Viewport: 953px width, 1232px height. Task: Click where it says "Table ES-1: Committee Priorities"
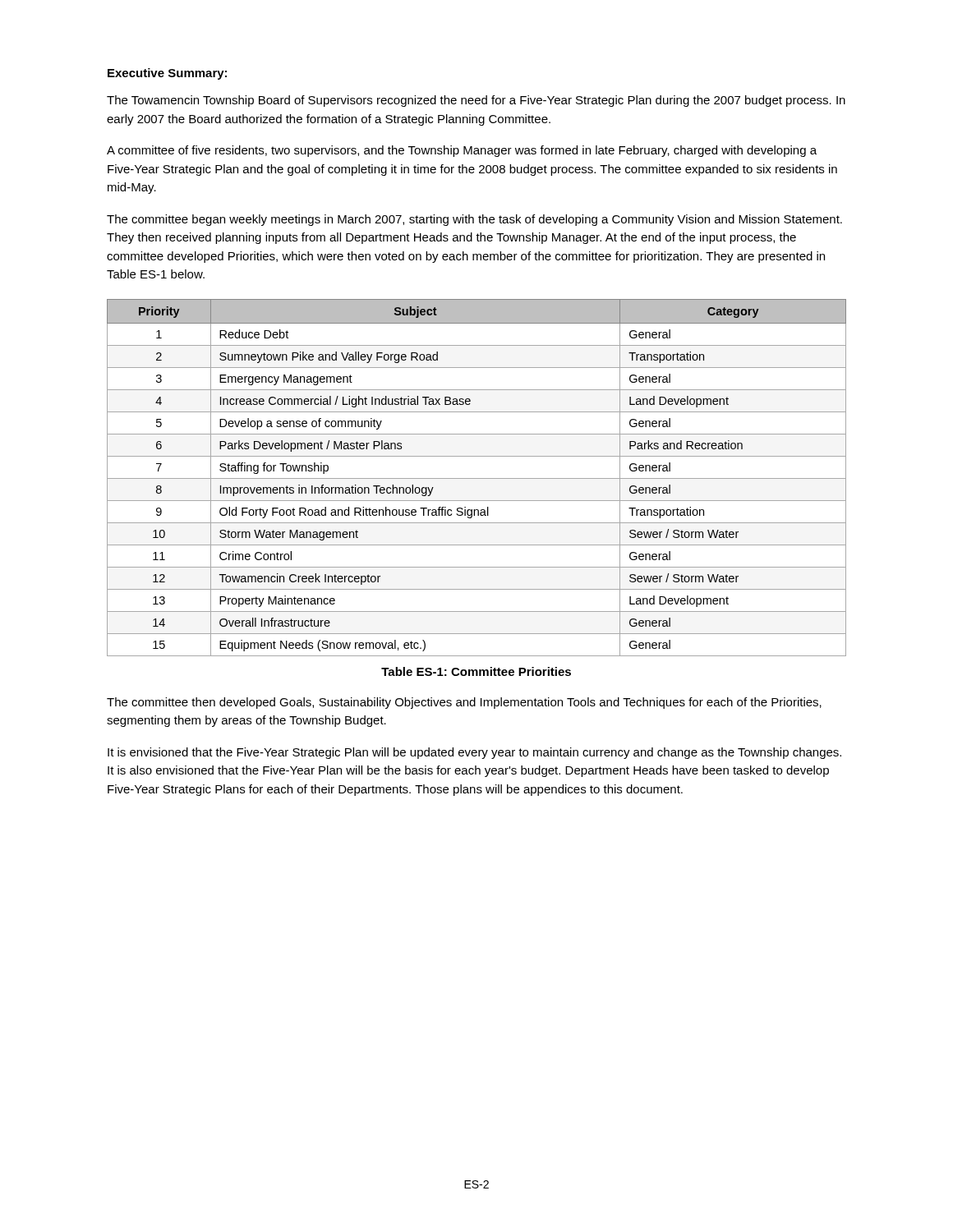click(476, 671)
